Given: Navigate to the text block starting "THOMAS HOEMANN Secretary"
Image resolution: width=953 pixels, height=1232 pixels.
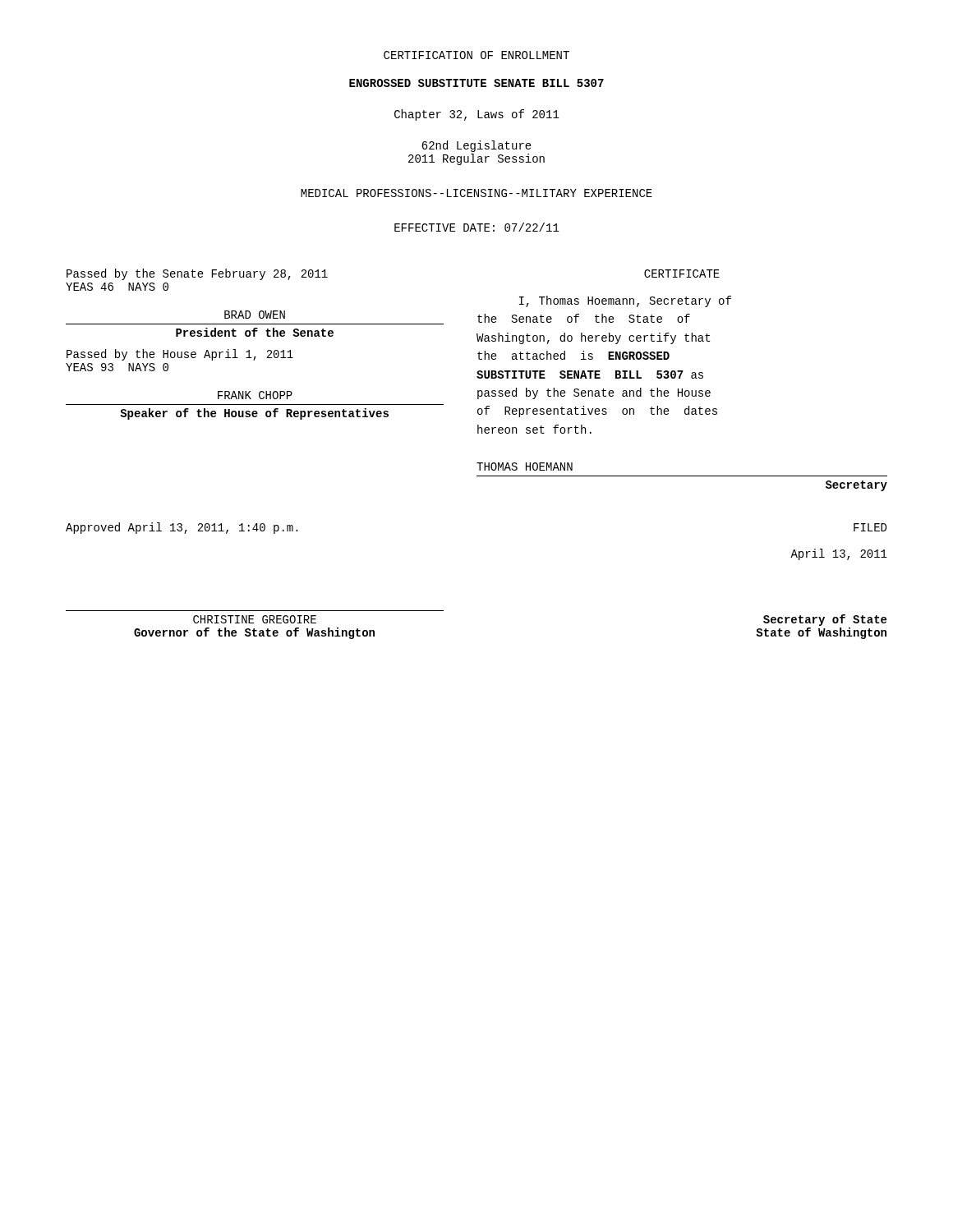Looking at the screenshot, I should coord(682,476).
